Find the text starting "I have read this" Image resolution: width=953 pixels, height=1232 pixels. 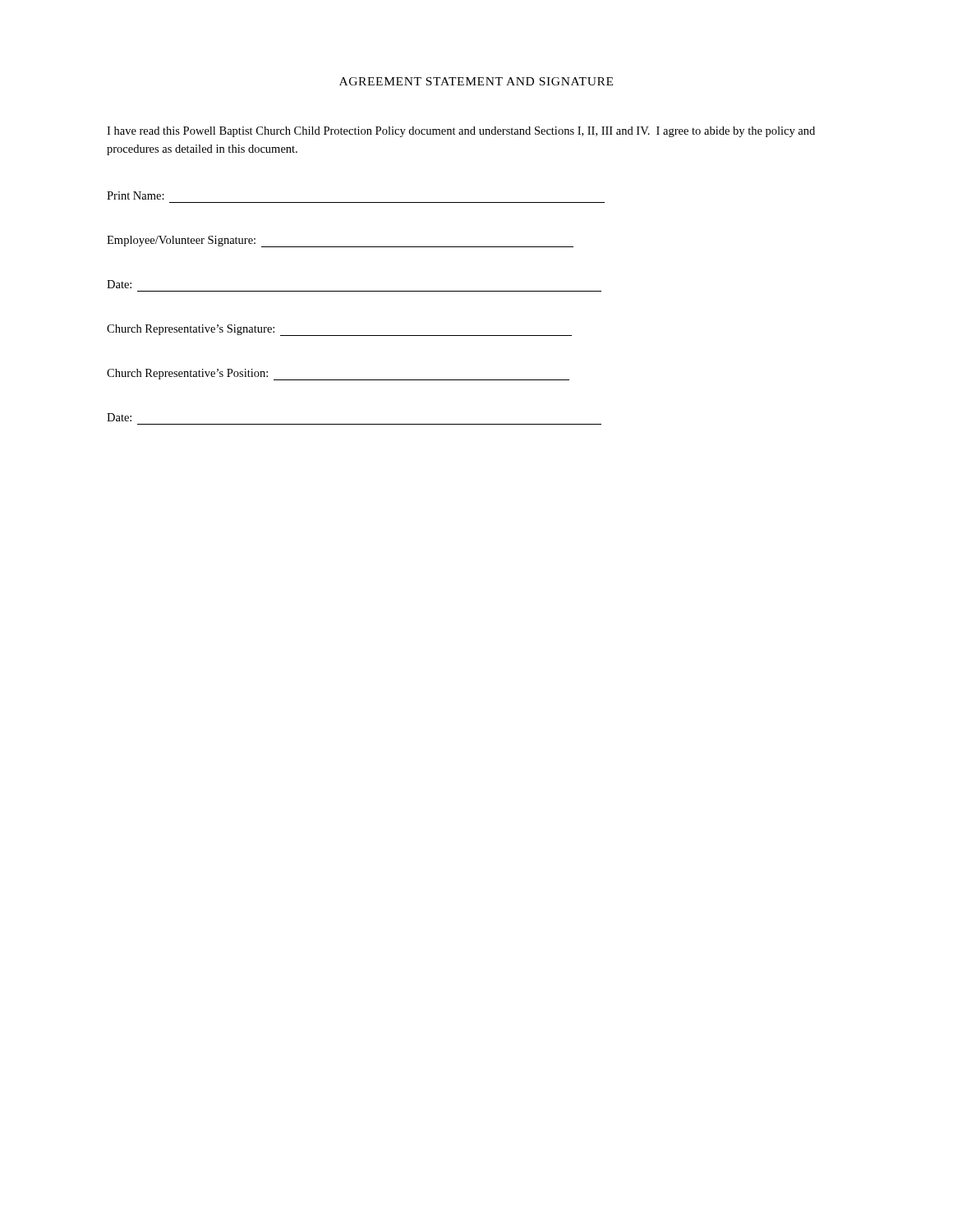click(x=461, y=140)
